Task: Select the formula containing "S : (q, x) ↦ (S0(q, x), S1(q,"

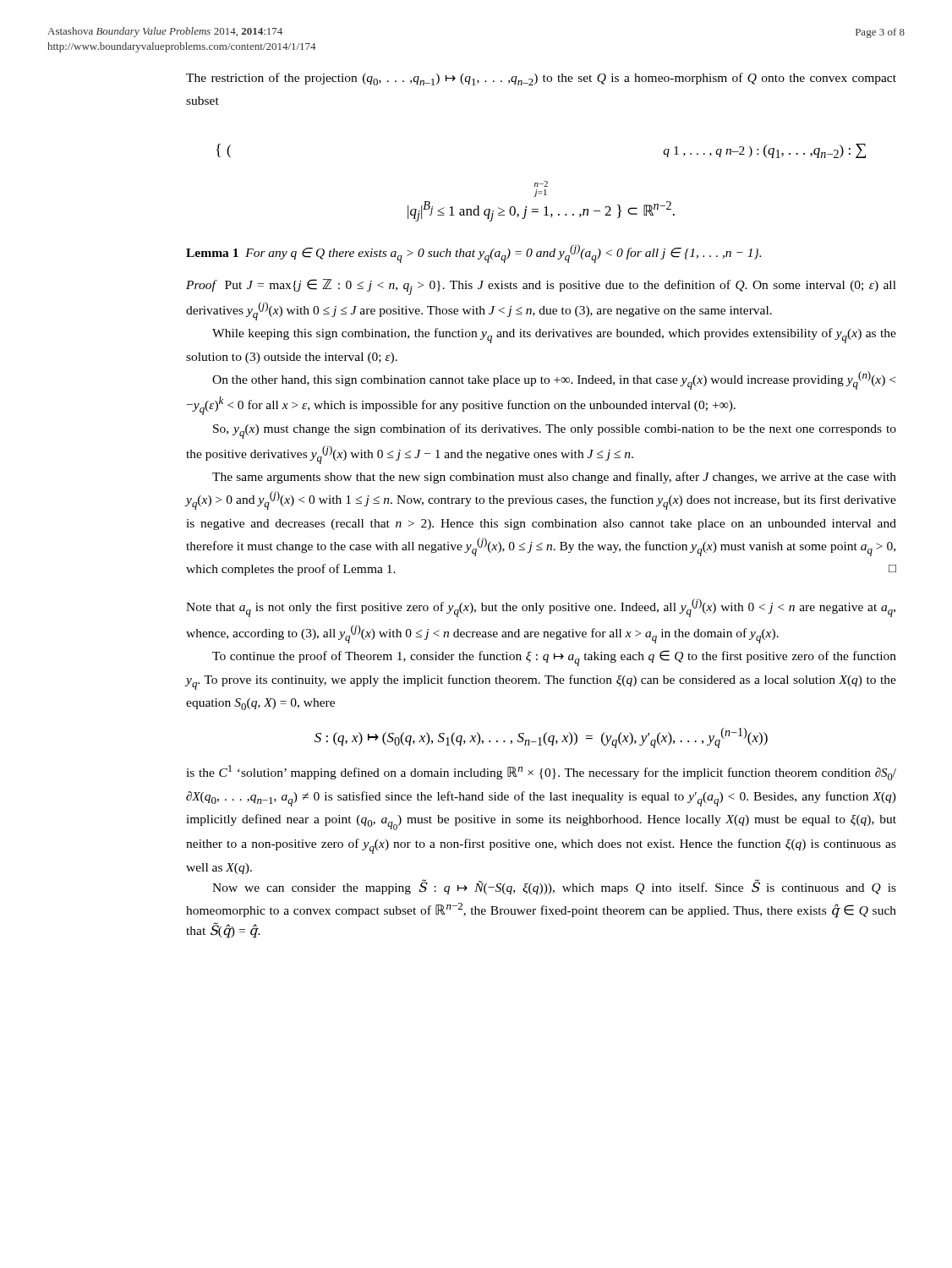Action: (x=541, y=737)
